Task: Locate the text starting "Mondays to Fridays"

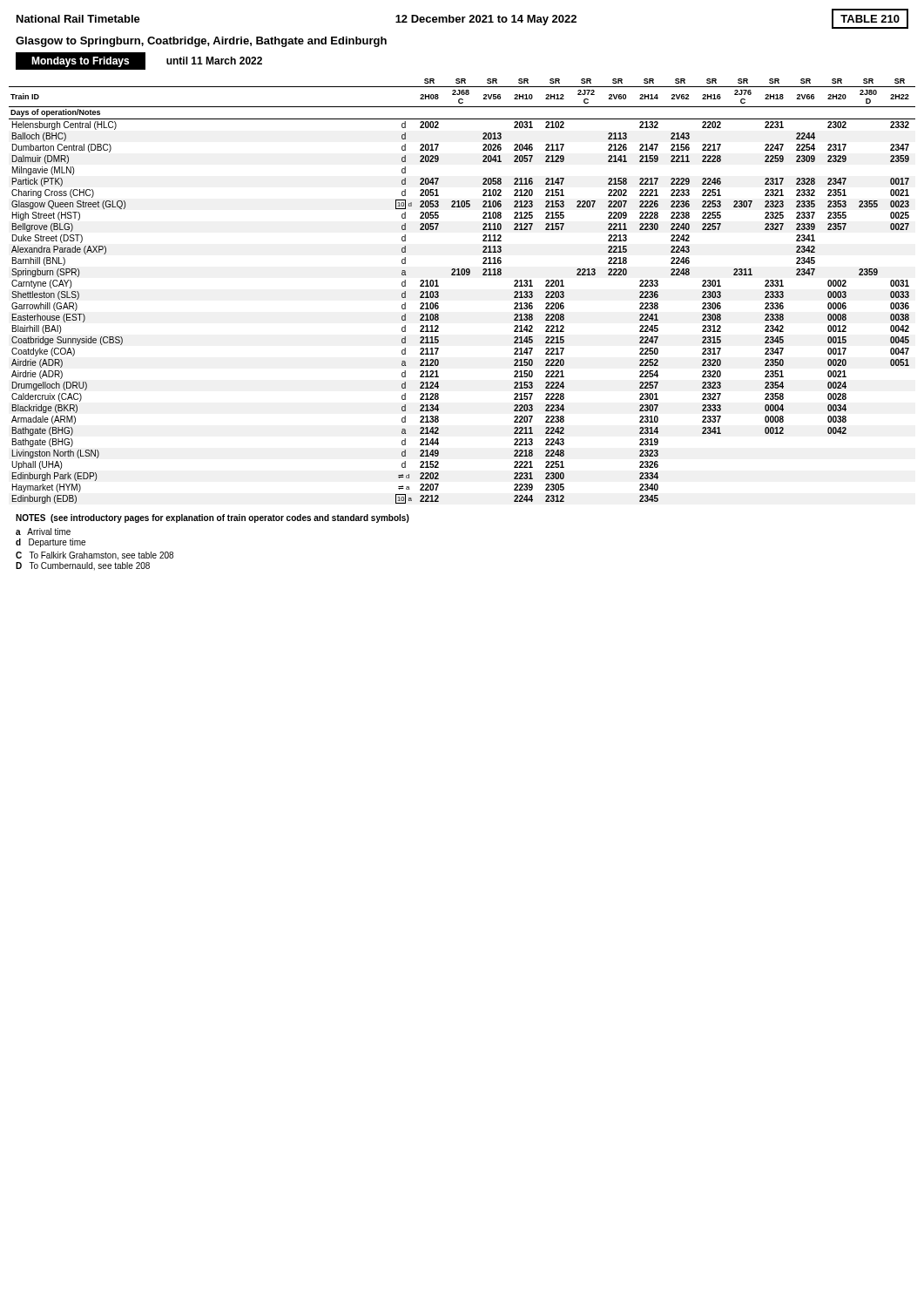Action: (x=80, y=61)
